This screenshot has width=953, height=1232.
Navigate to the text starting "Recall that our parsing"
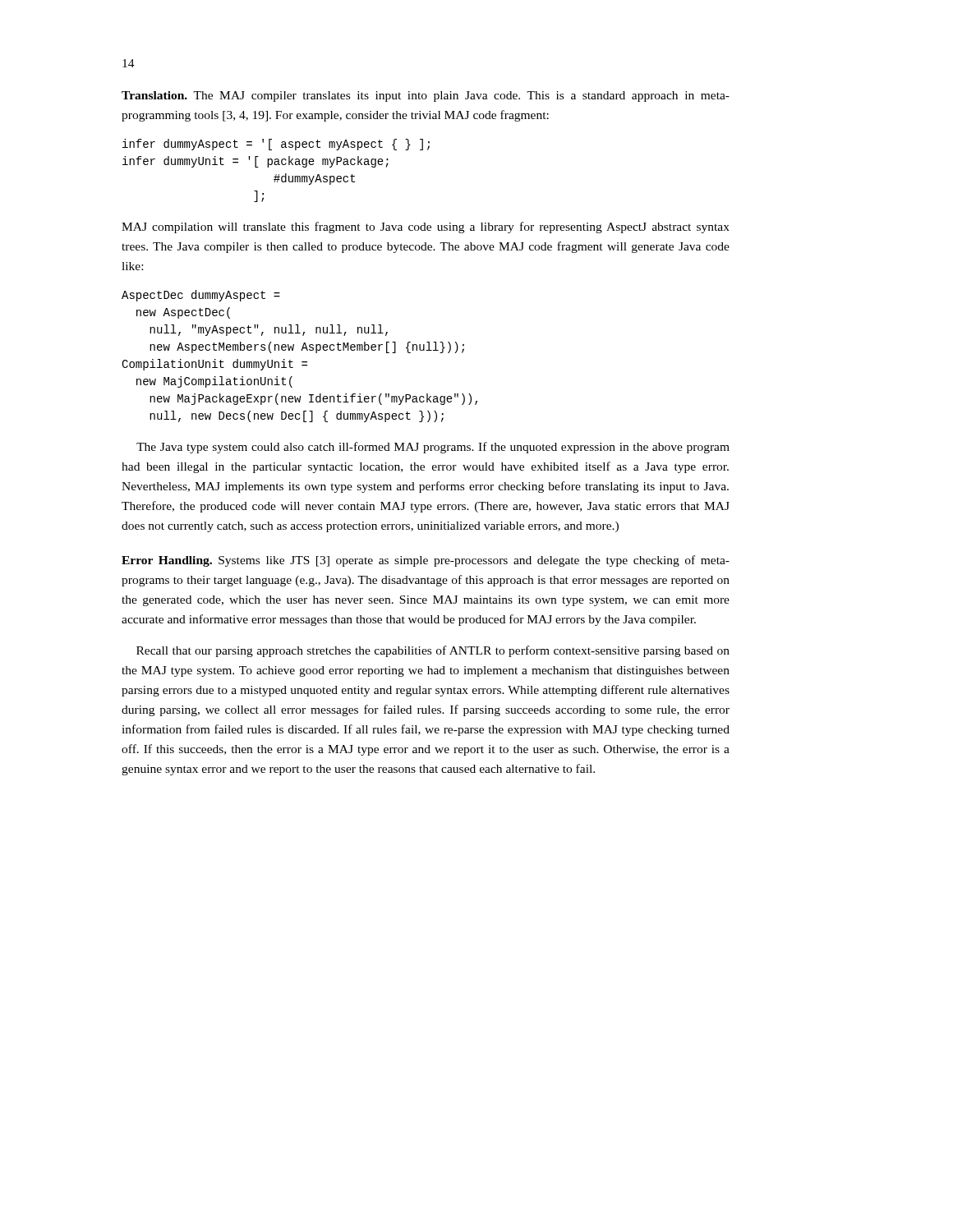[x=426, y=709]
